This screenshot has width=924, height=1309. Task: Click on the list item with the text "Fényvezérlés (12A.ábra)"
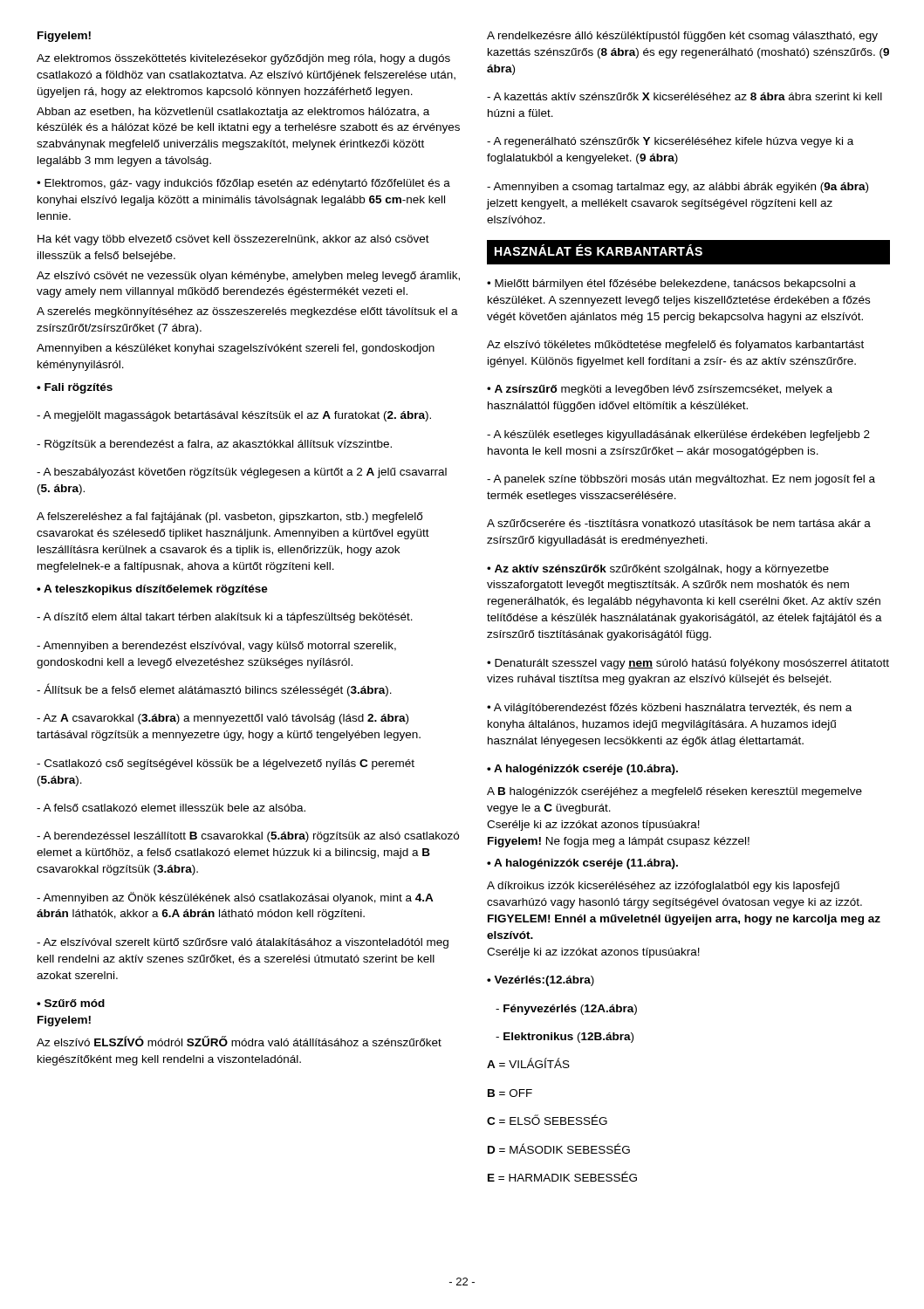pyautogui.click(x=566, y=1010)
